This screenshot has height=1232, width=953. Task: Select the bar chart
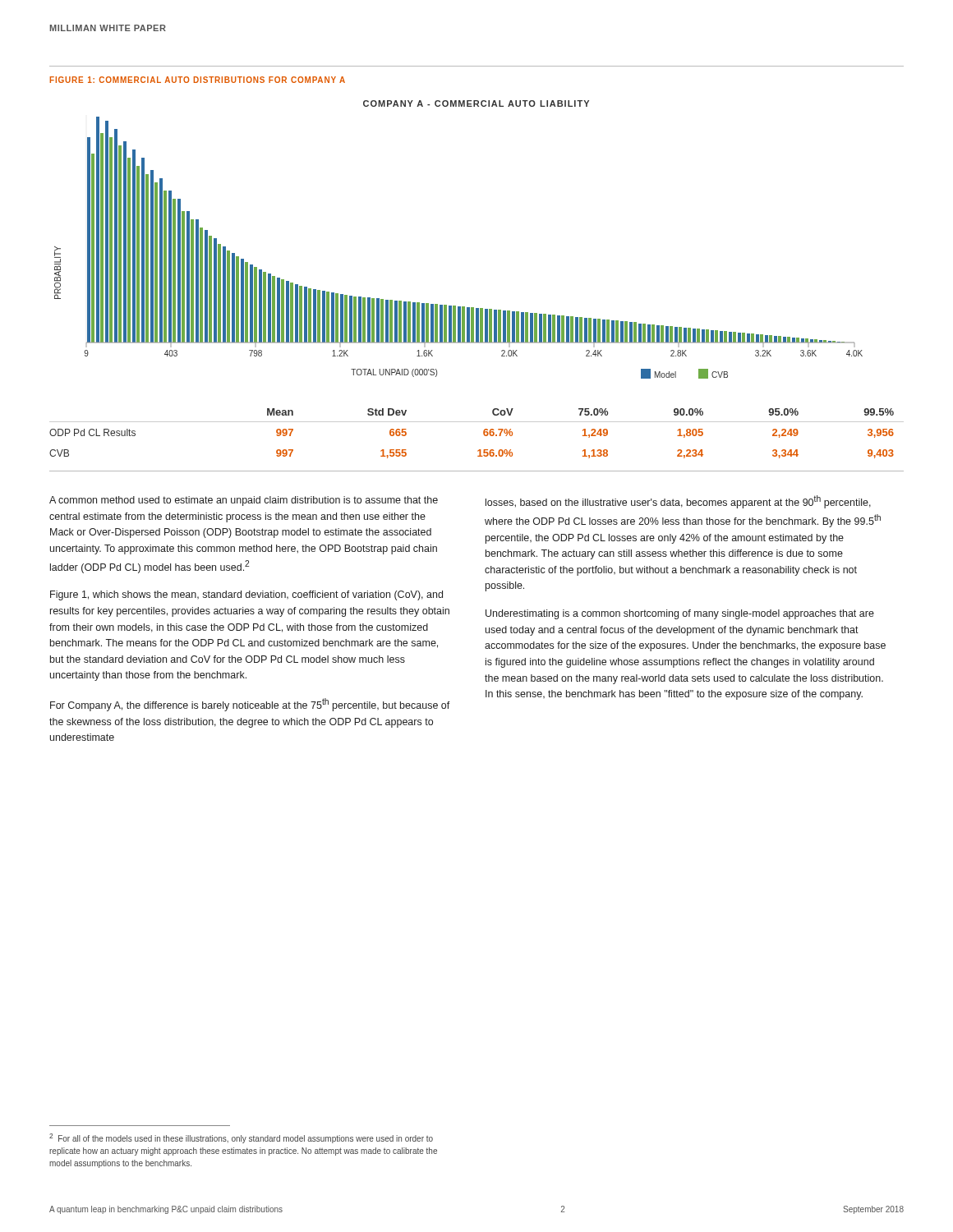[x=476, y=252]
